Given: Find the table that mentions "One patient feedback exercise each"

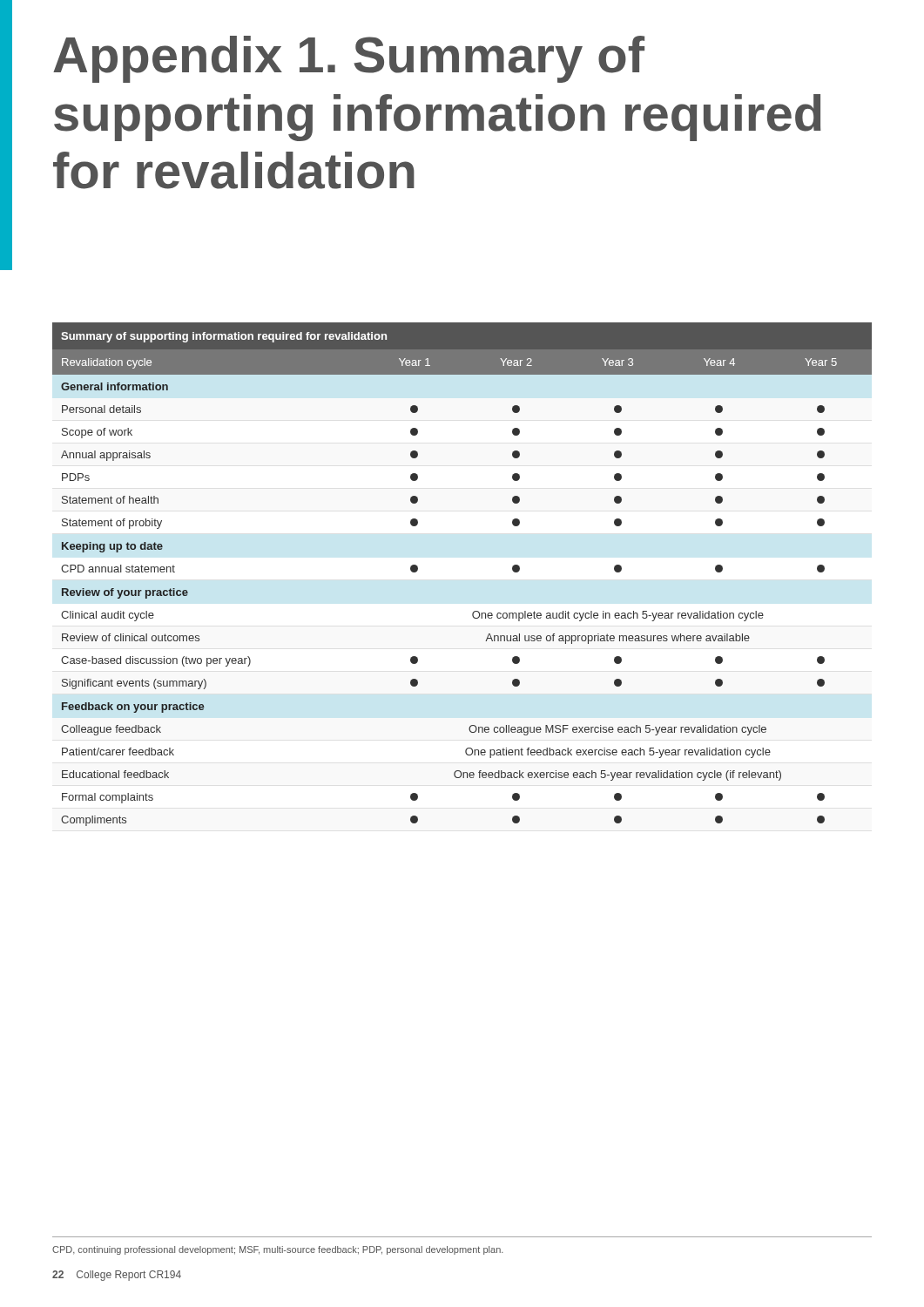Looking at the screenshot, I should pyautogui.click(x=462, y=577).
